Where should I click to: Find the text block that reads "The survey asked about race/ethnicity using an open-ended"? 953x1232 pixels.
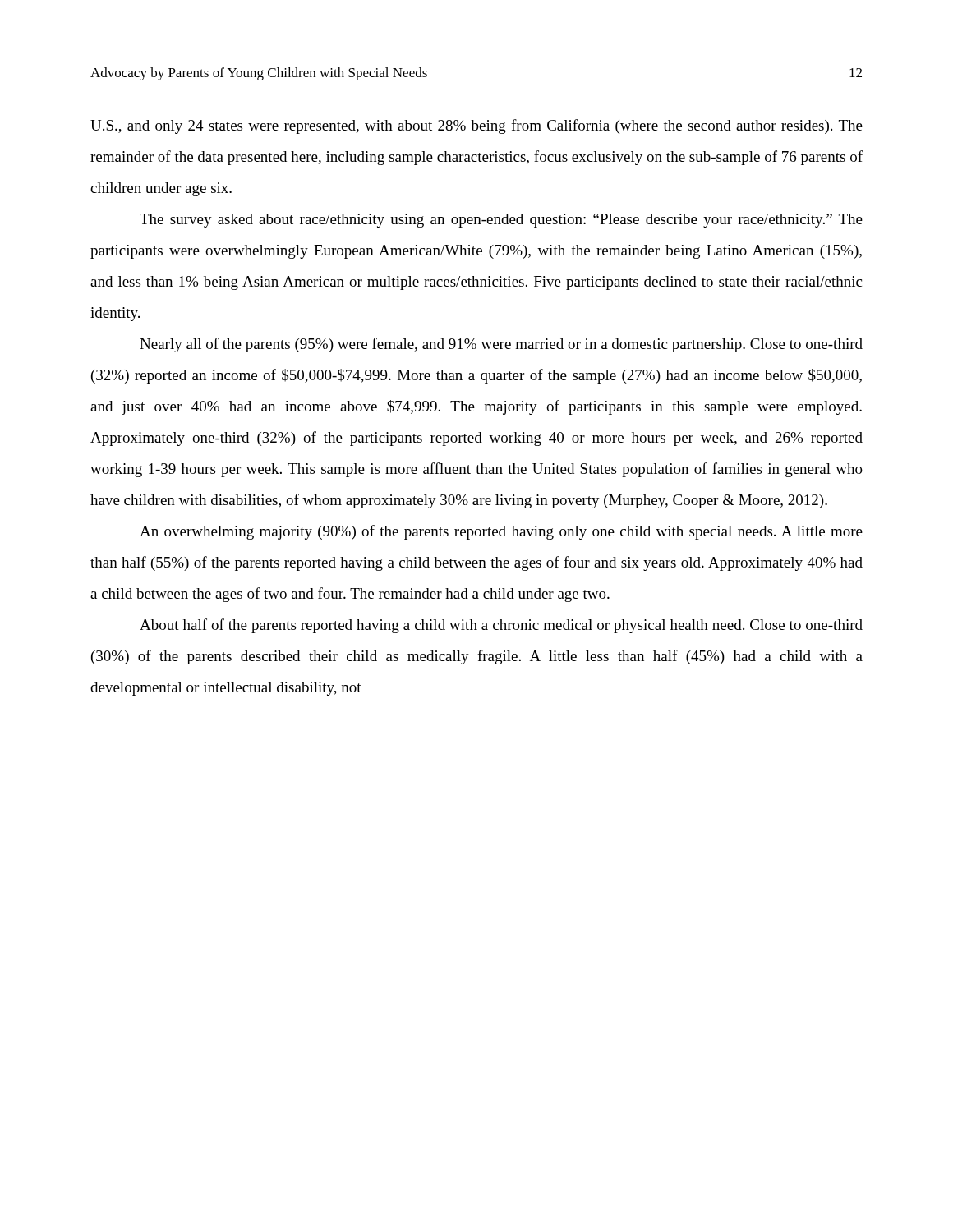tap(476, 266)
